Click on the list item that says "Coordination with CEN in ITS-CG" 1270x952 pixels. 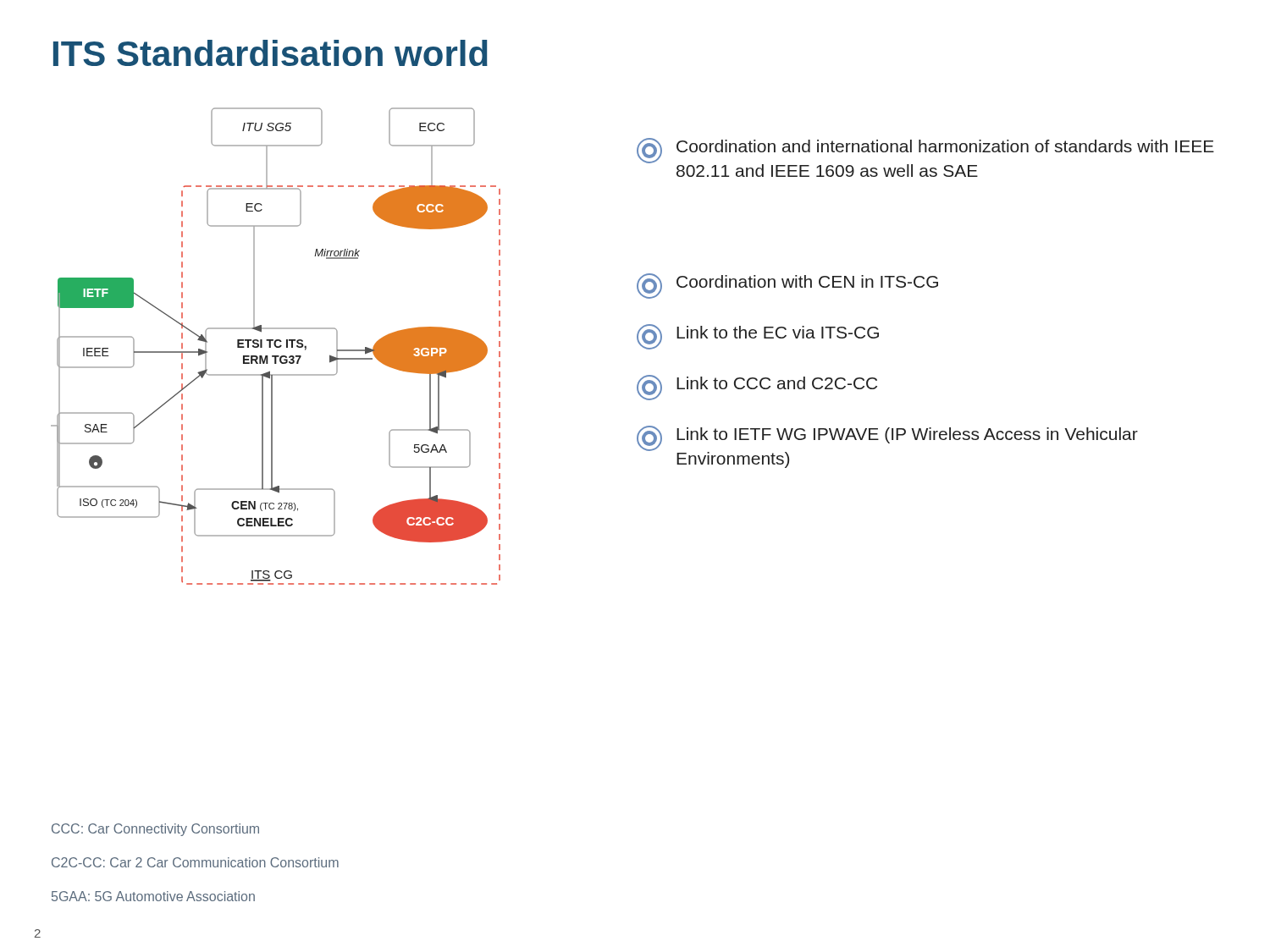tap(787, 285)
